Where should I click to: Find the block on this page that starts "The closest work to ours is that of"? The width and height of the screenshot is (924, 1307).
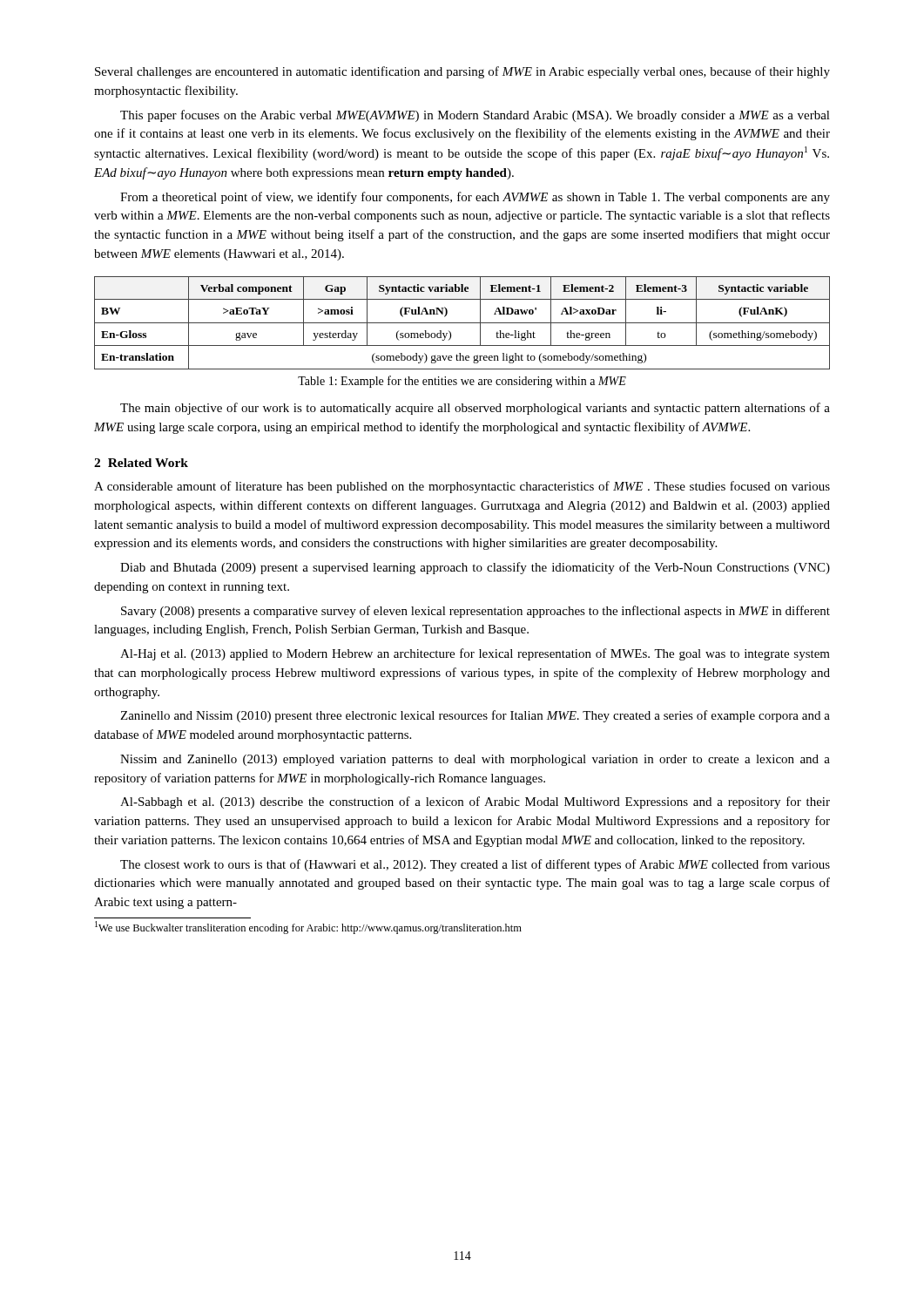pyautogui.click(x=462, y=884)
